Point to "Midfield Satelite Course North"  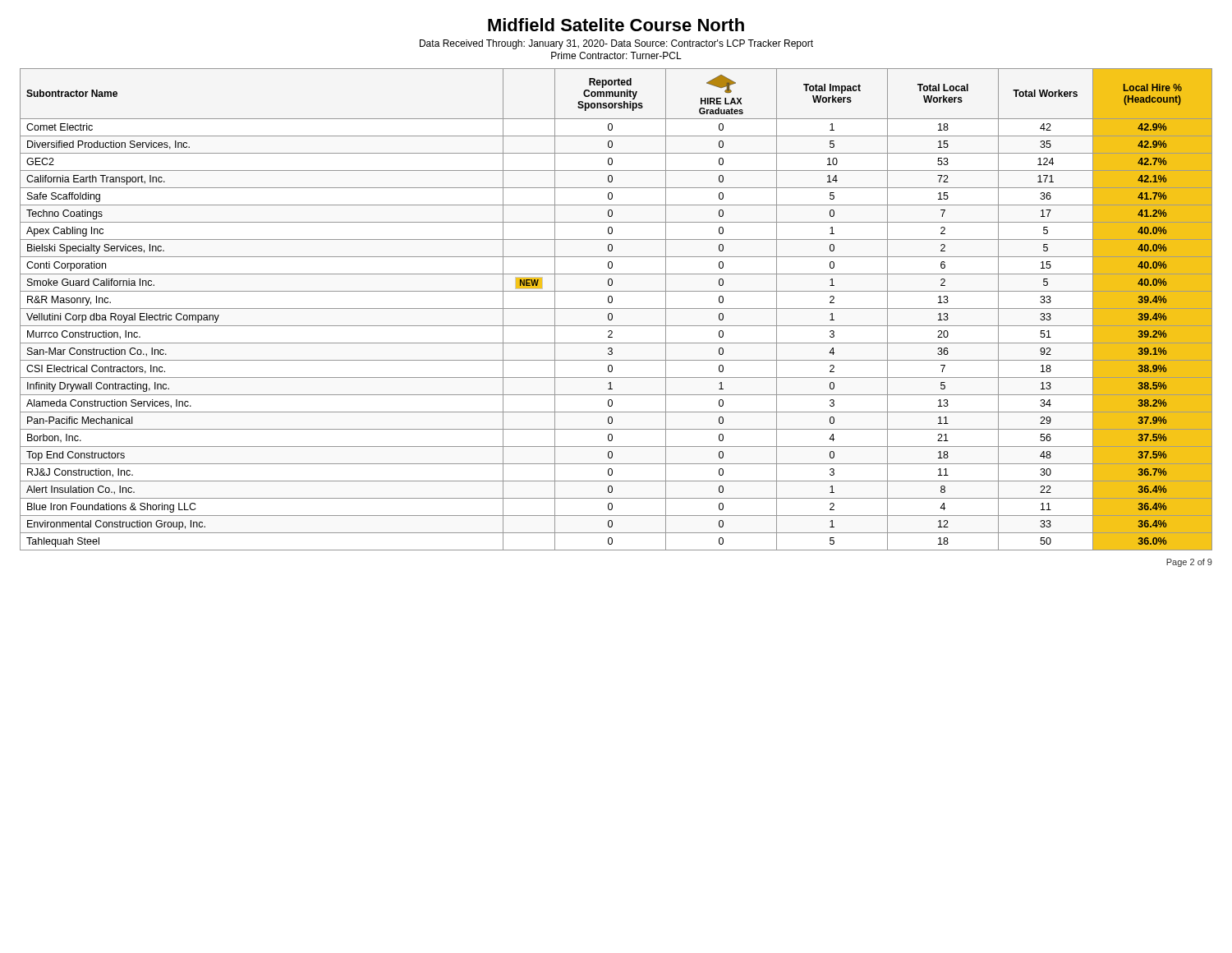coord(616,25)
